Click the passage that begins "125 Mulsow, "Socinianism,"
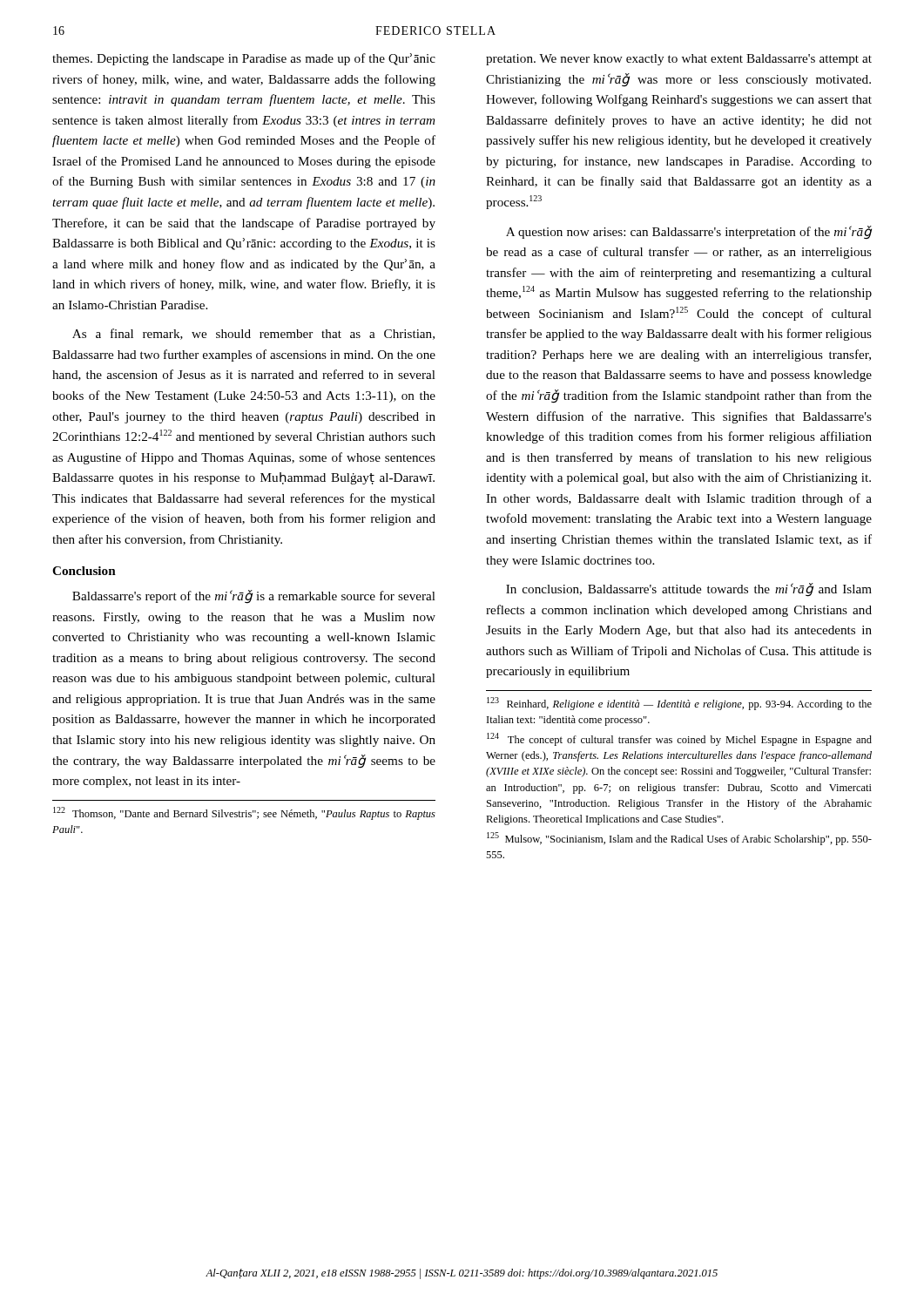This screenshot has width=924, height=1307. (x=679, y=846)
